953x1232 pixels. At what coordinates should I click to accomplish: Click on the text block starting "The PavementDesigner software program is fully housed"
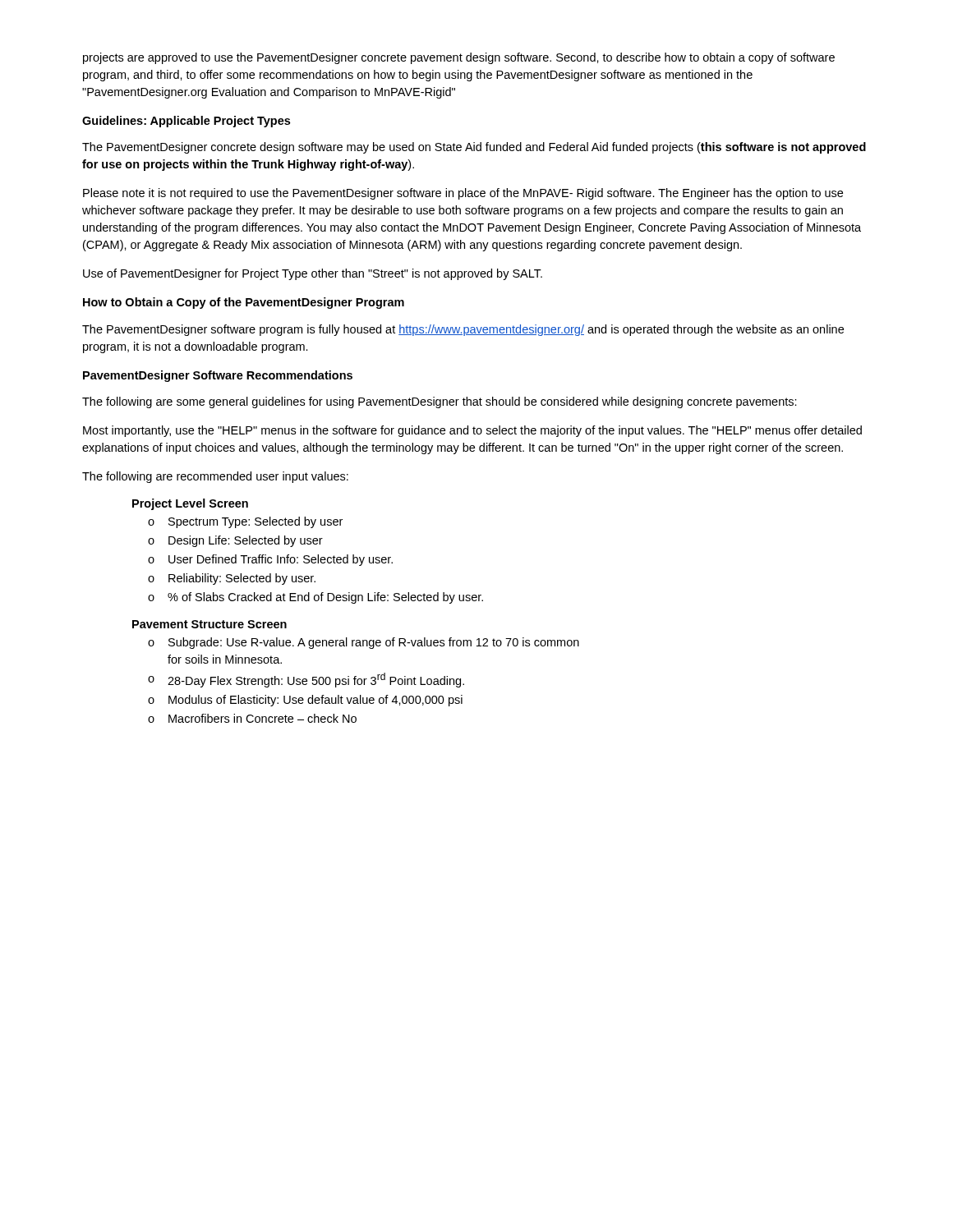click(476, 338)
